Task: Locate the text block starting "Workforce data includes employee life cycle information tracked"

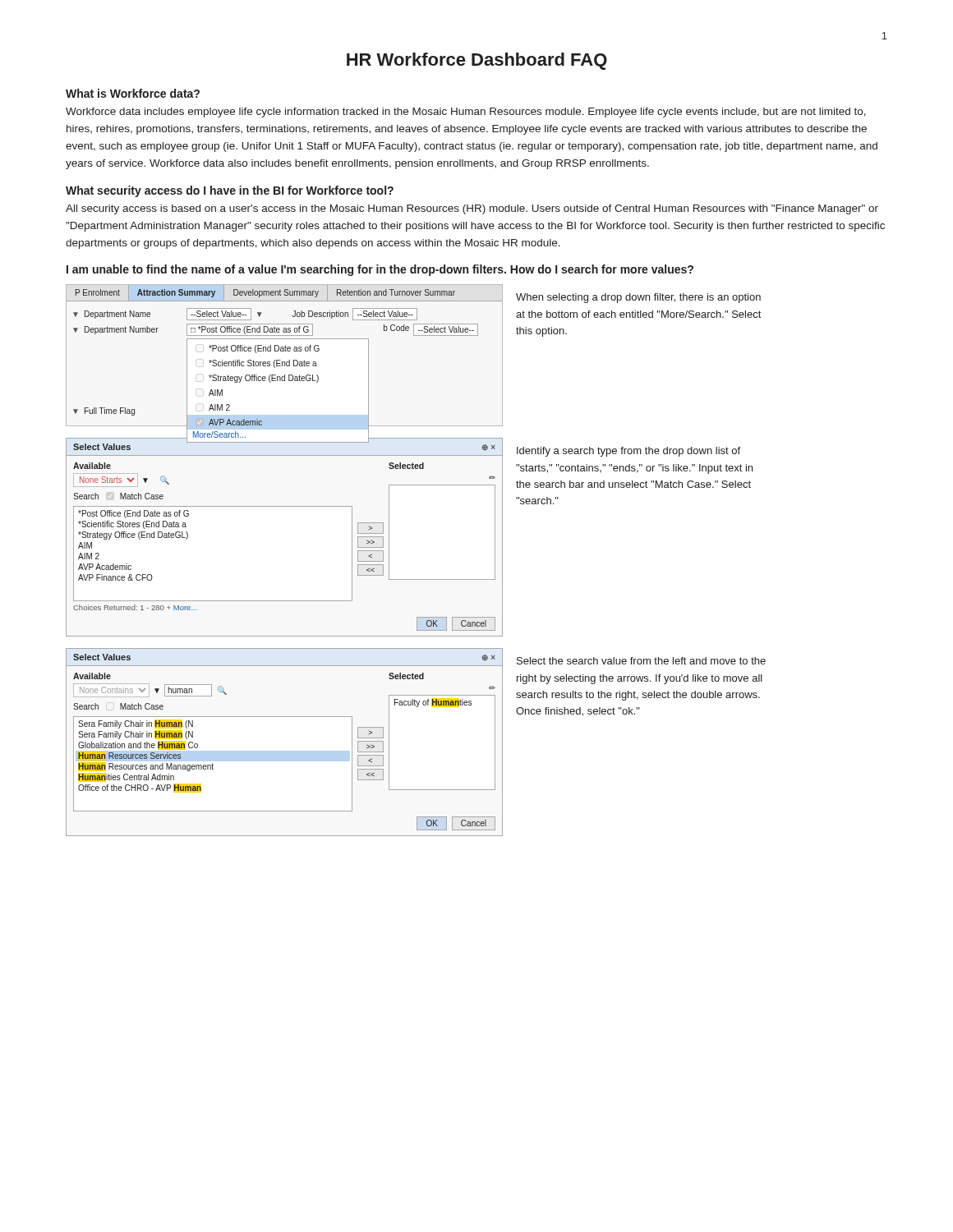Action: 472,137
